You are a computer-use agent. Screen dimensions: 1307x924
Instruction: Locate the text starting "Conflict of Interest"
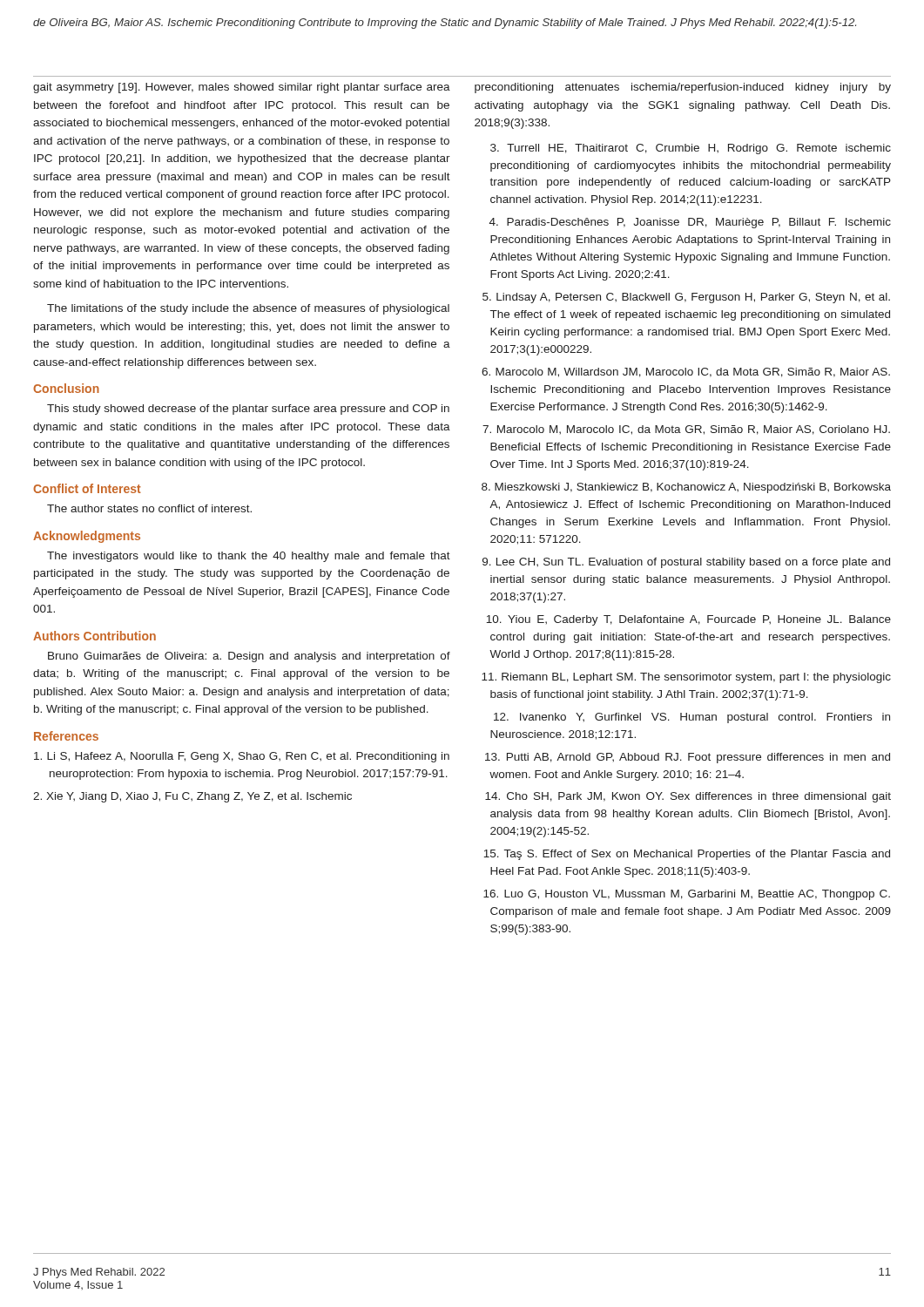[x=87, y=489]
